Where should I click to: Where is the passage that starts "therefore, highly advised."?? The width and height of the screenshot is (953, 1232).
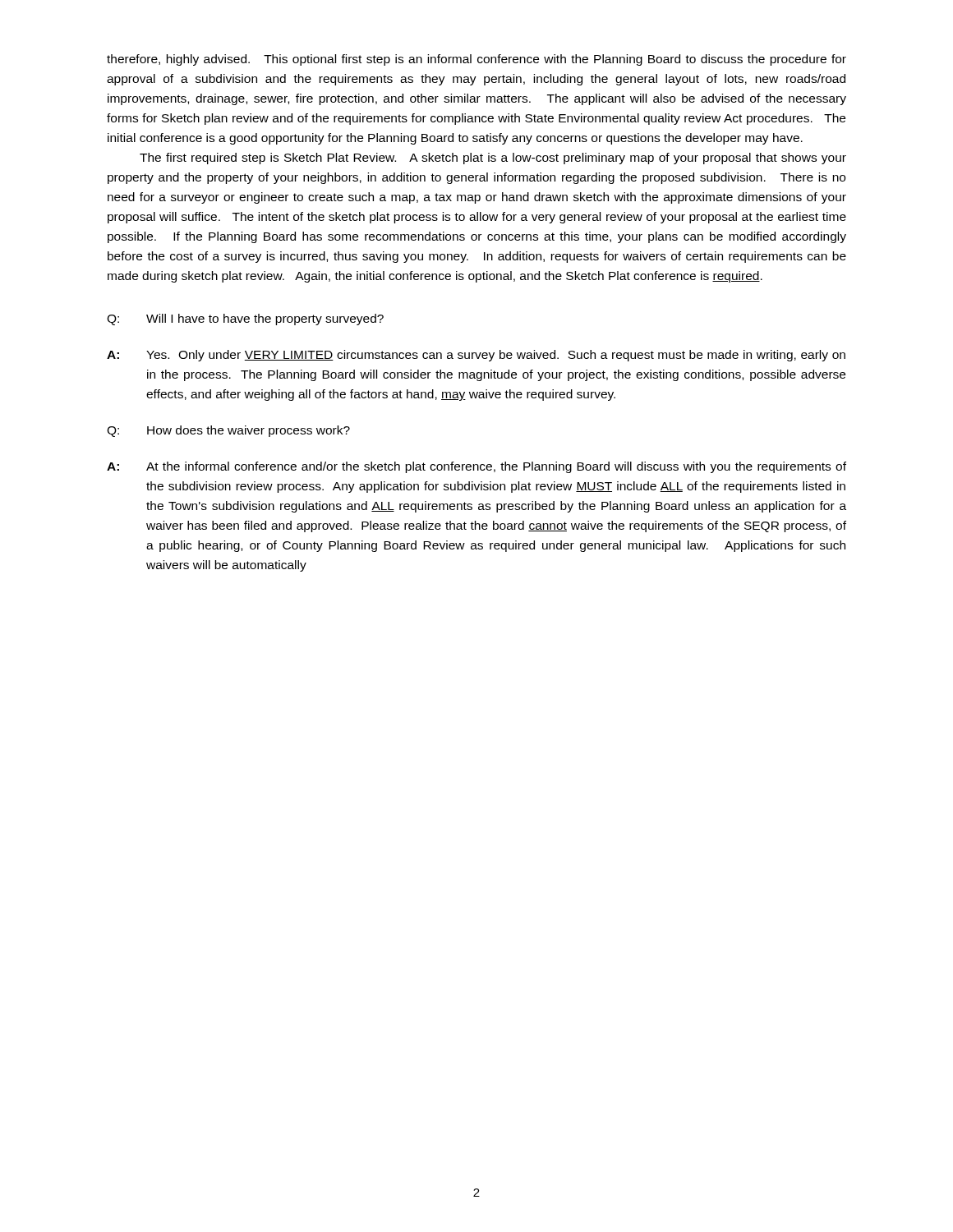tap(476, 168)
